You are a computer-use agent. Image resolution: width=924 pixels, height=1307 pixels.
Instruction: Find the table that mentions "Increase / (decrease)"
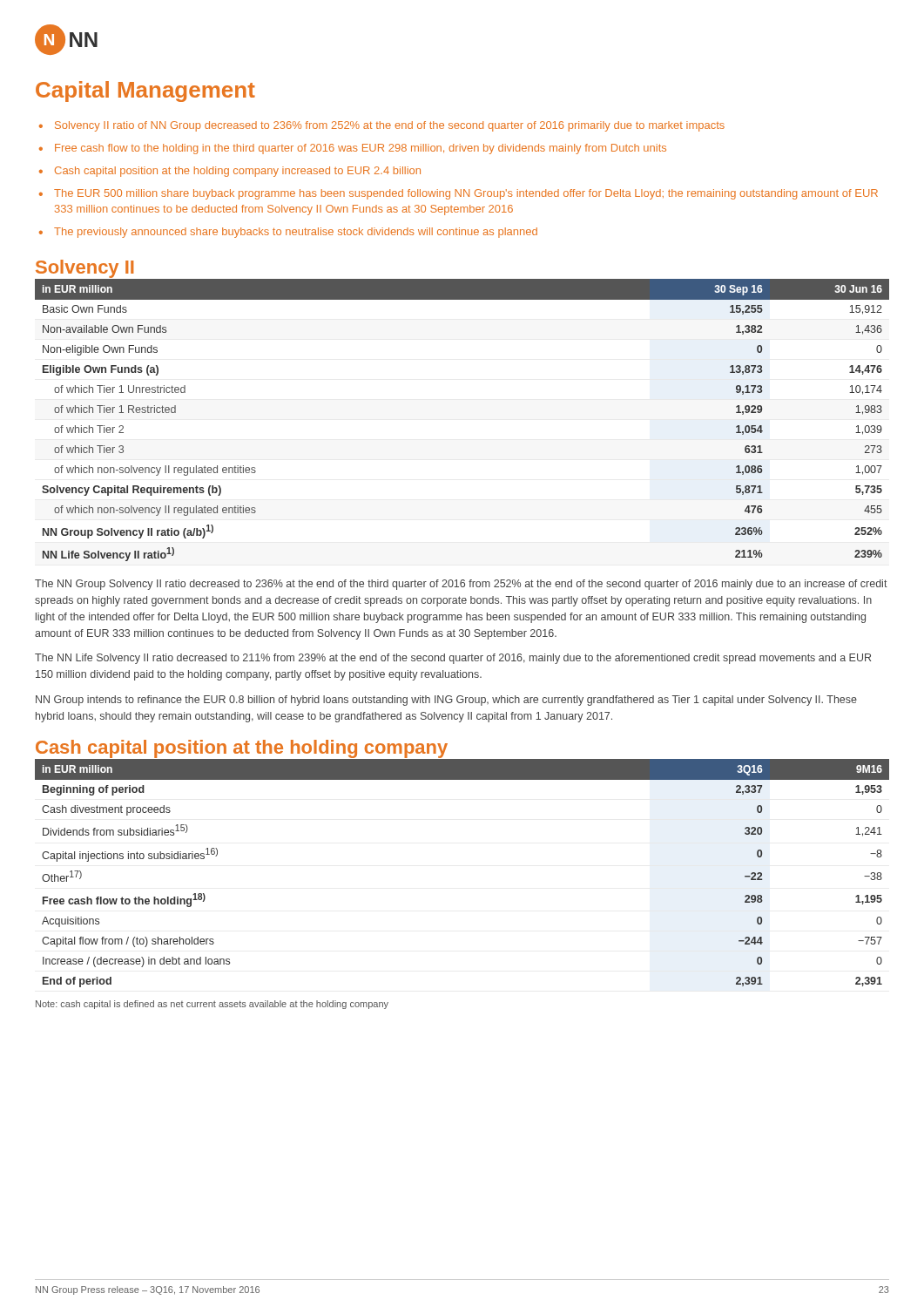coord(462,875)
